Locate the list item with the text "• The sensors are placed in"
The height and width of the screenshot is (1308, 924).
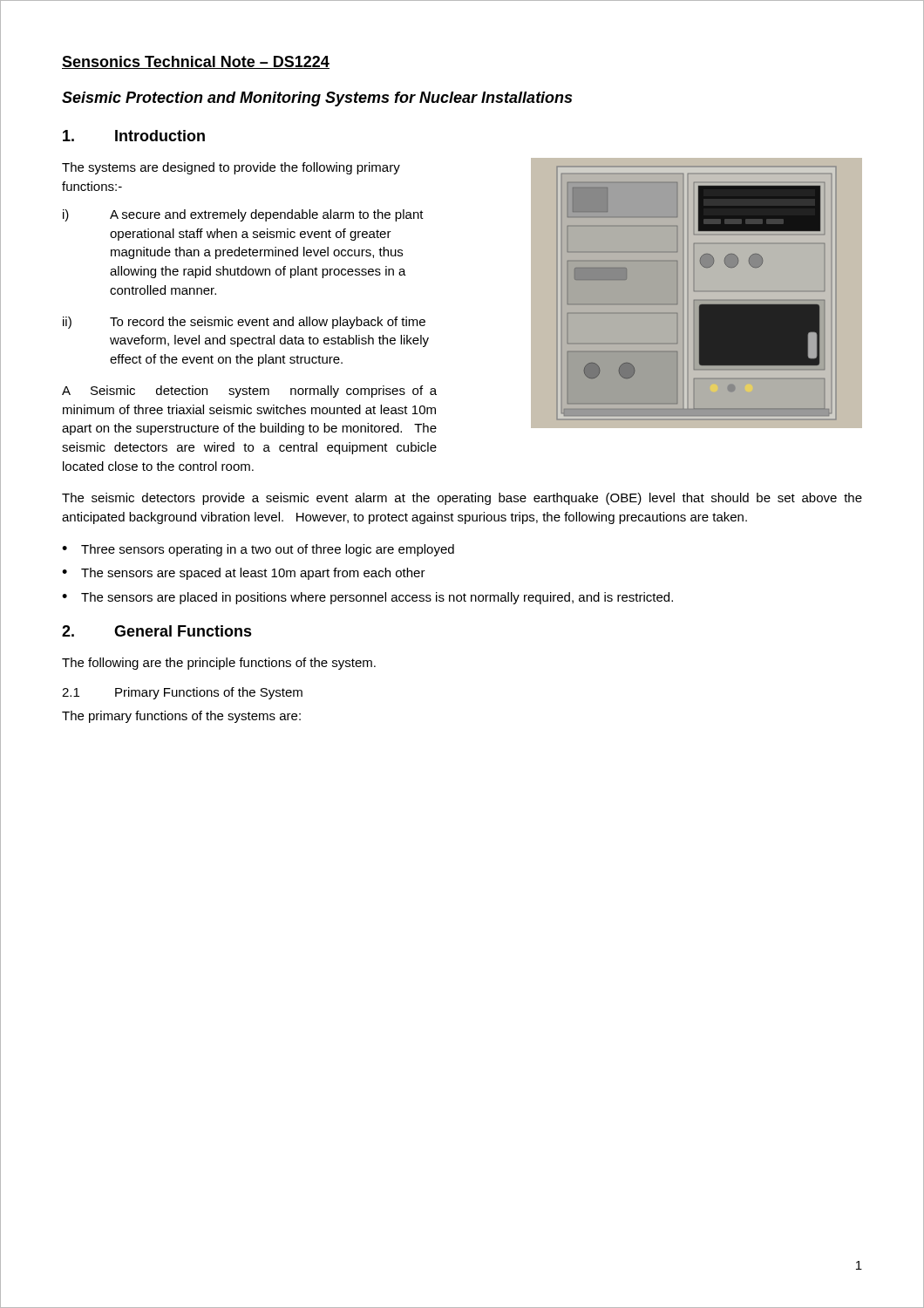[462, 597]
